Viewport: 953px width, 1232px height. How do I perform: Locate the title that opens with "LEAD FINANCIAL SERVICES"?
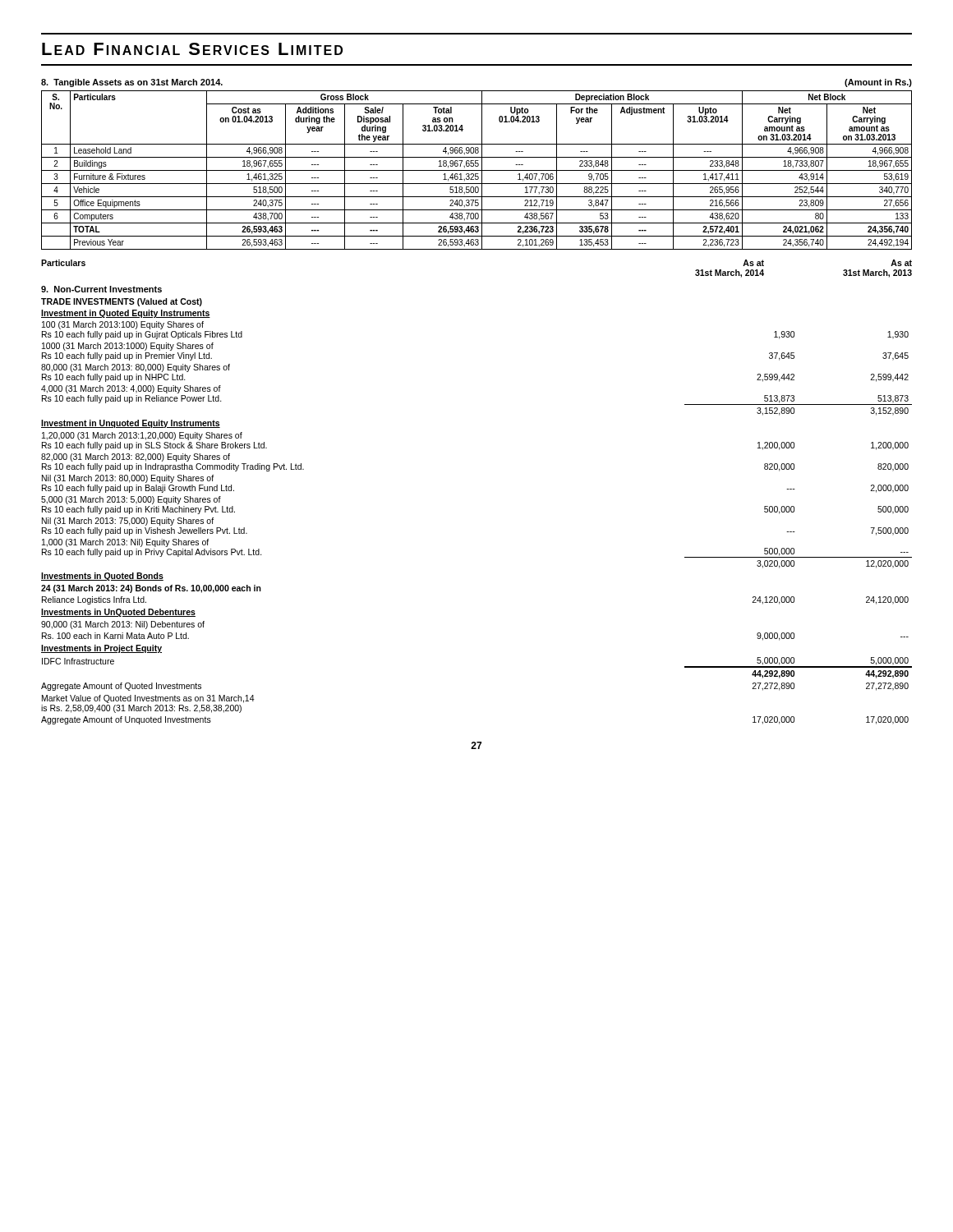(193, 49)
